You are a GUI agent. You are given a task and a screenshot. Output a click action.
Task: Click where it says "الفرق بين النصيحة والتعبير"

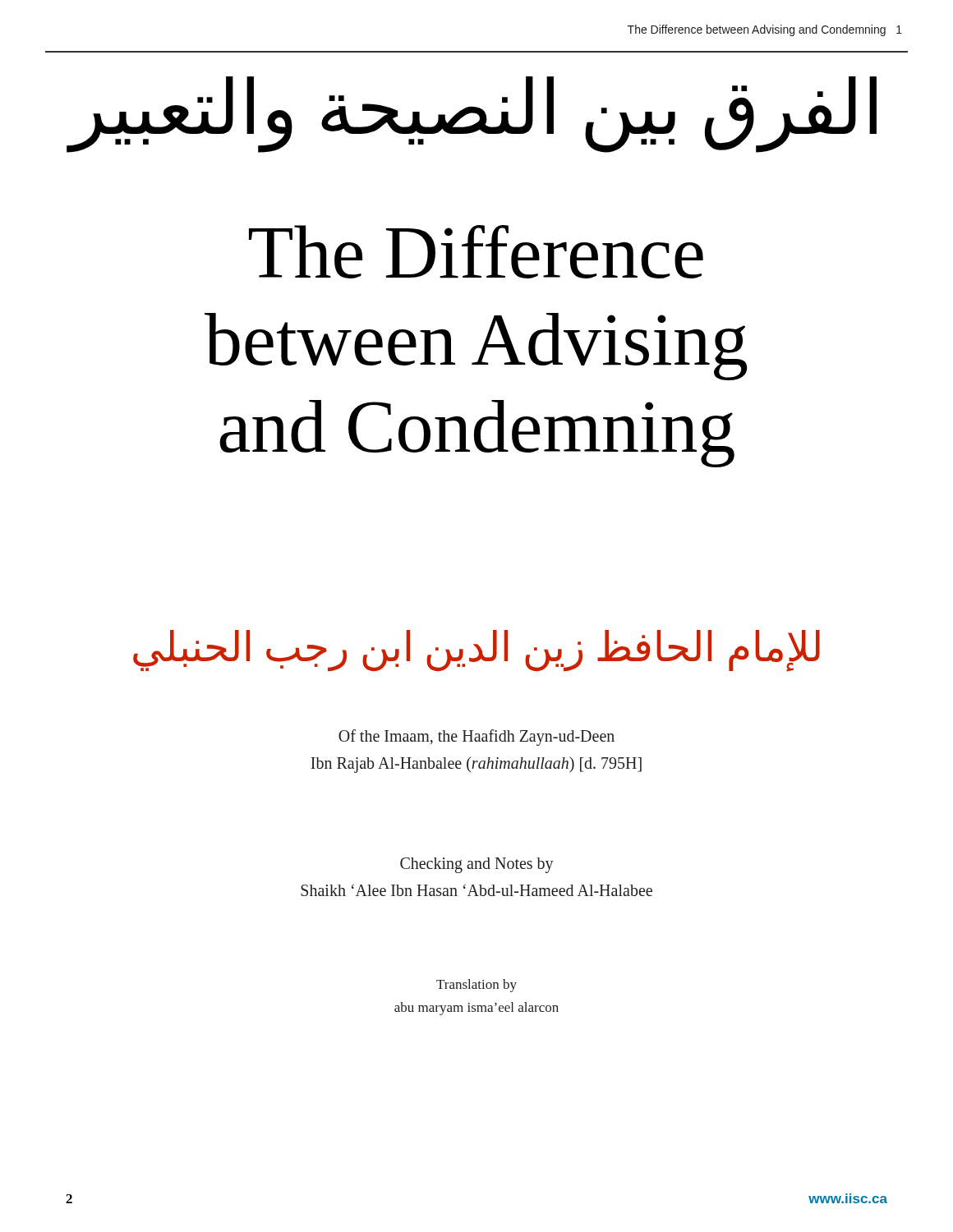(x=476, y=109)
